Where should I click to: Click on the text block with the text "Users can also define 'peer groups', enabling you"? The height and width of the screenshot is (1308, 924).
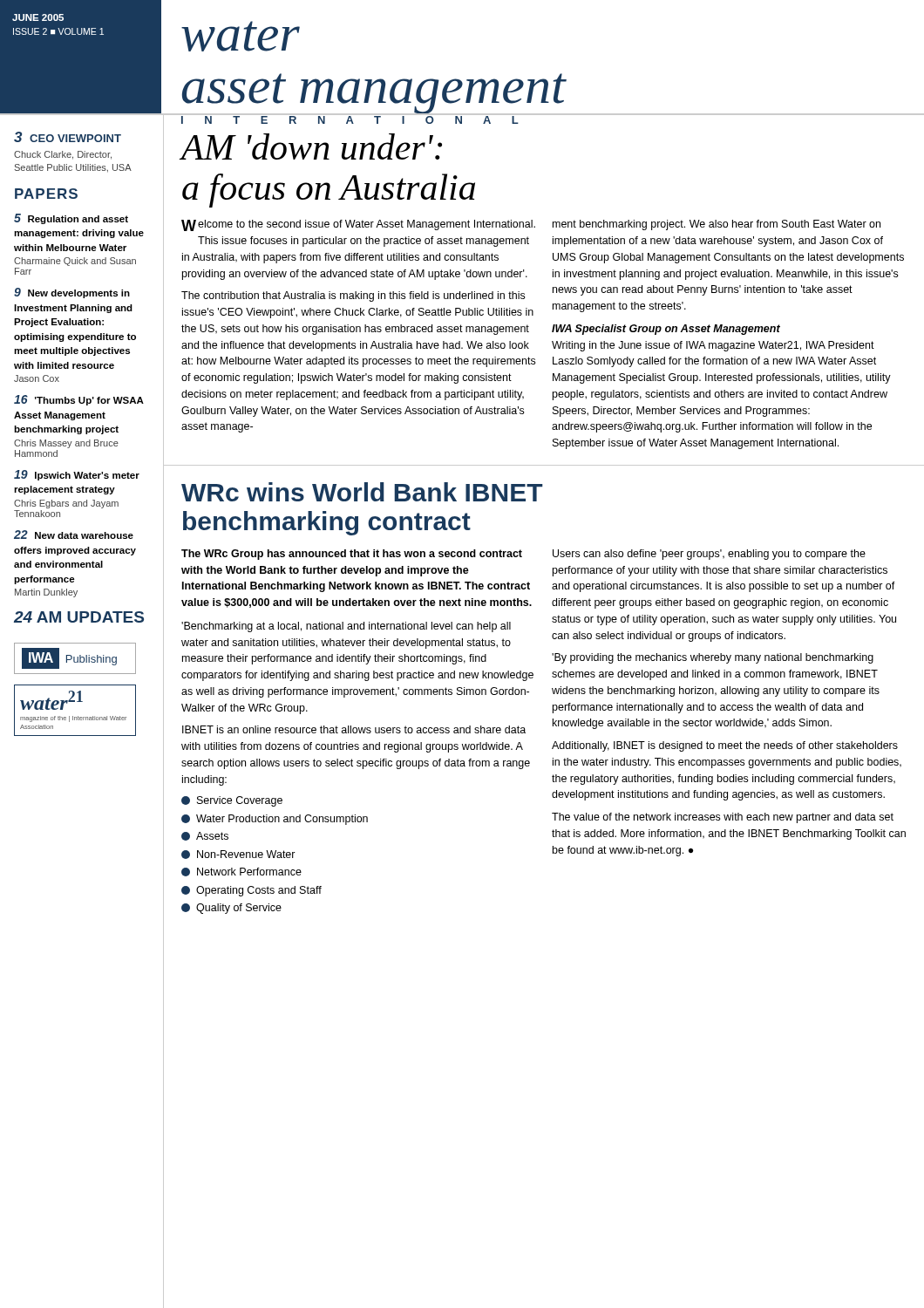(729, 702)
